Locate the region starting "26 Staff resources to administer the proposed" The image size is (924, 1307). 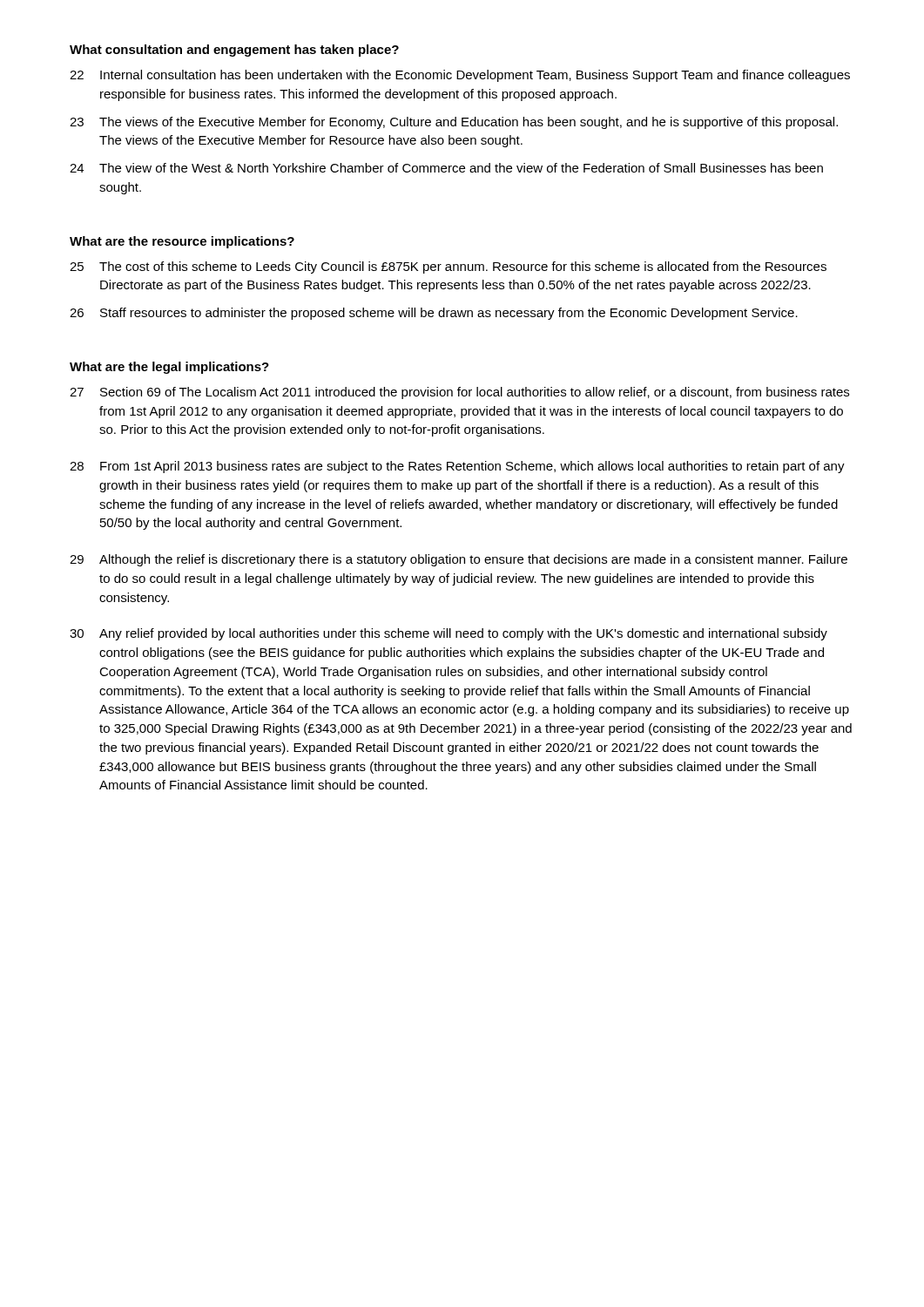[x=462, y=313]
